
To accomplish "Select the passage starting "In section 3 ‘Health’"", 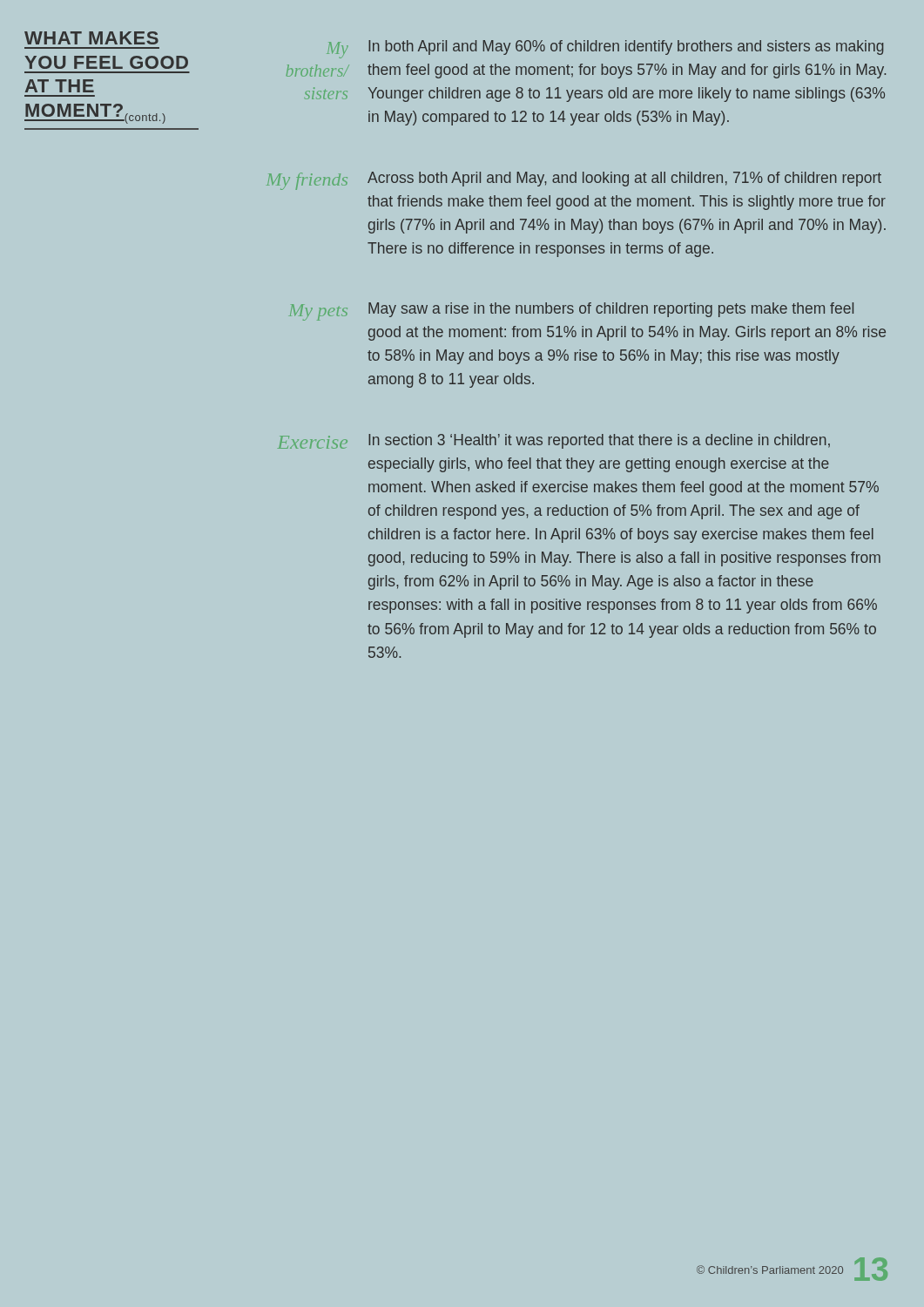I will point(624,546).
